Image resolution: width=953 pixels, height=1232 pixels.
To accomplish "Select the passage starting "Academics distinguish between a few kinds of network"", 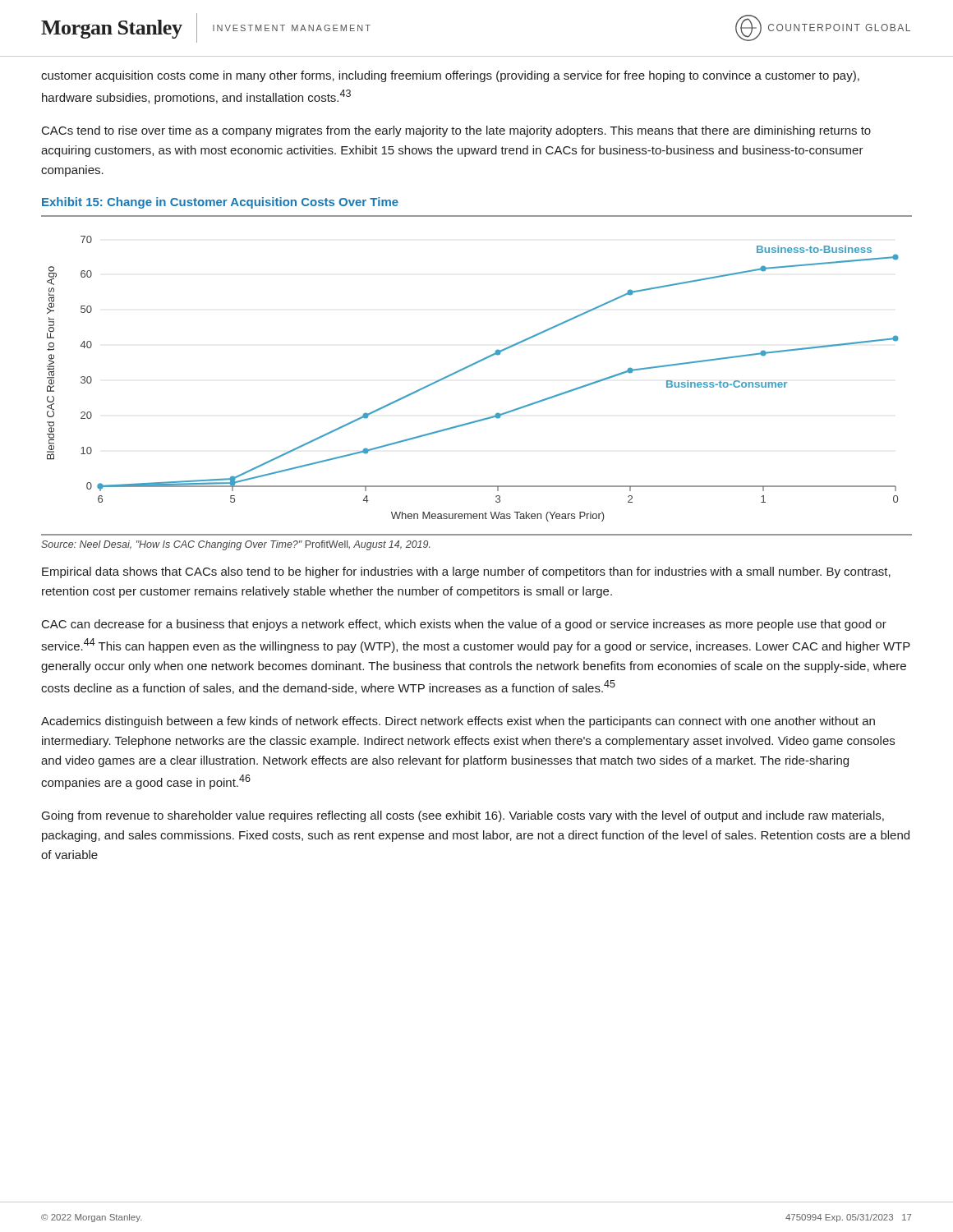I will click(468, 752).
